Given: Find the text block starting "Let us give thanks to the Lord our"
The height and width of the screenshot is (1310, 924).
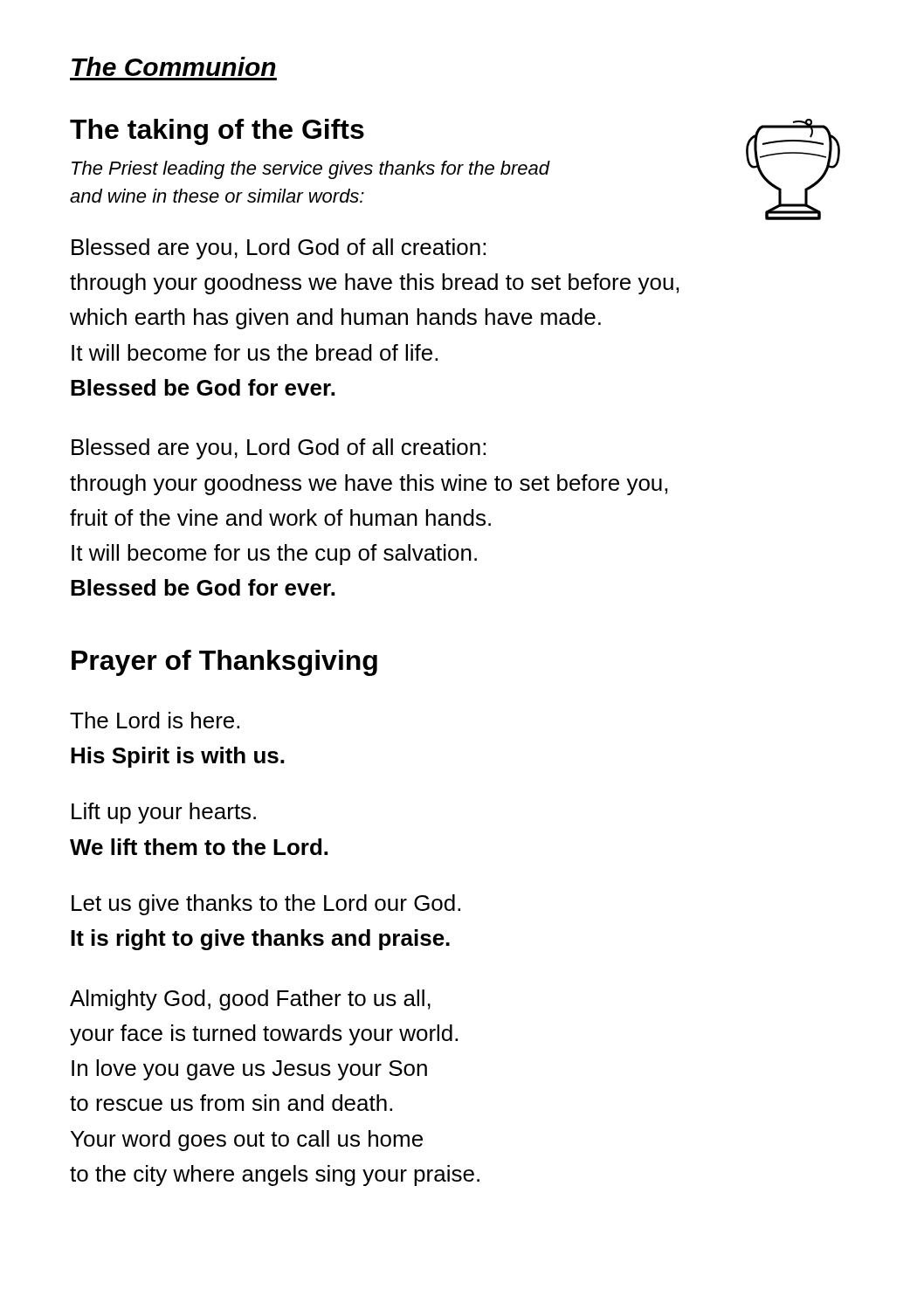Looking at the screenshot, I should (462, 921).
